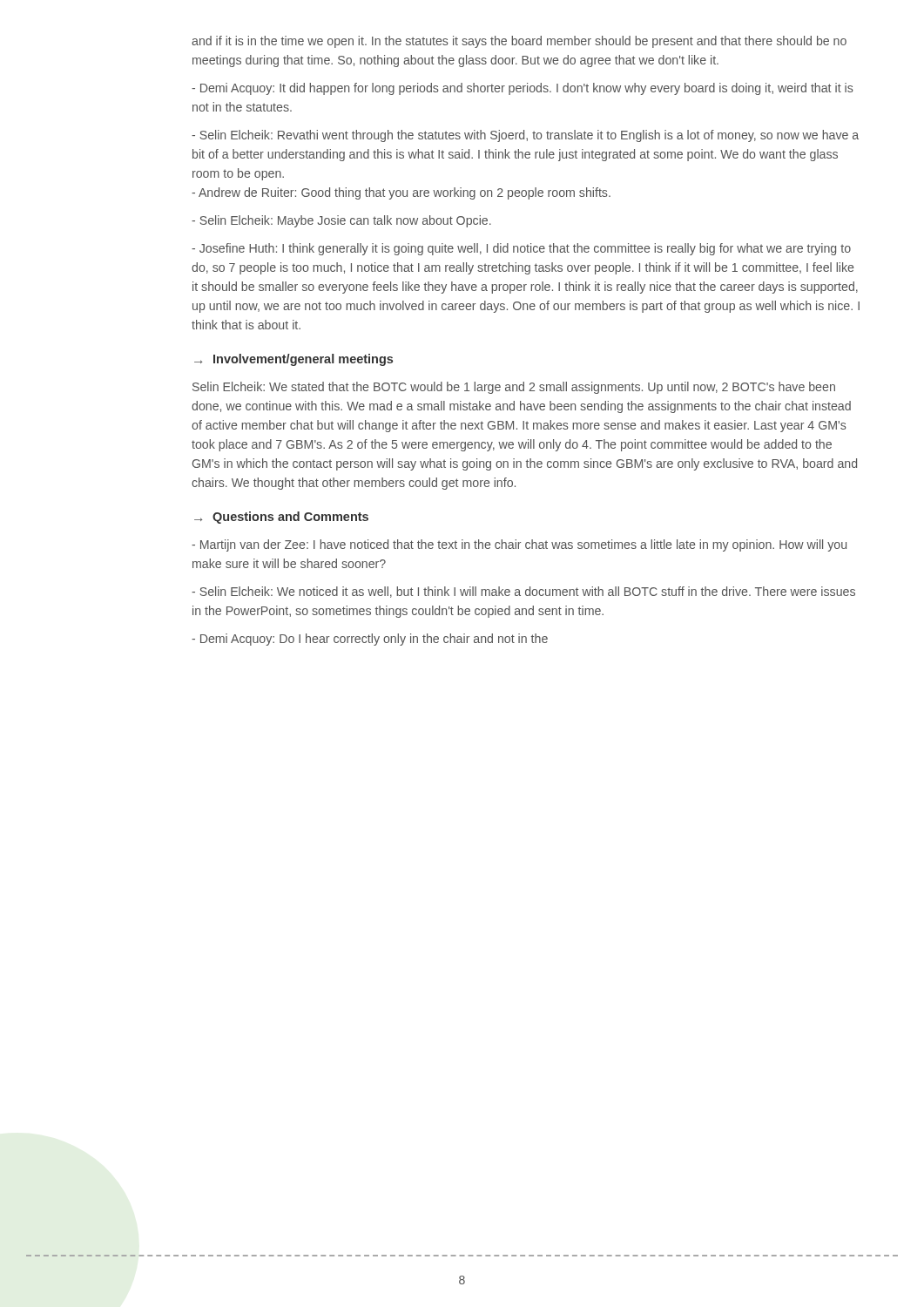Select the text block with the text "Selin Elcheik: We noticed it"
The height and width of the screenshot is (1307, 924).
tap(524, 601)
